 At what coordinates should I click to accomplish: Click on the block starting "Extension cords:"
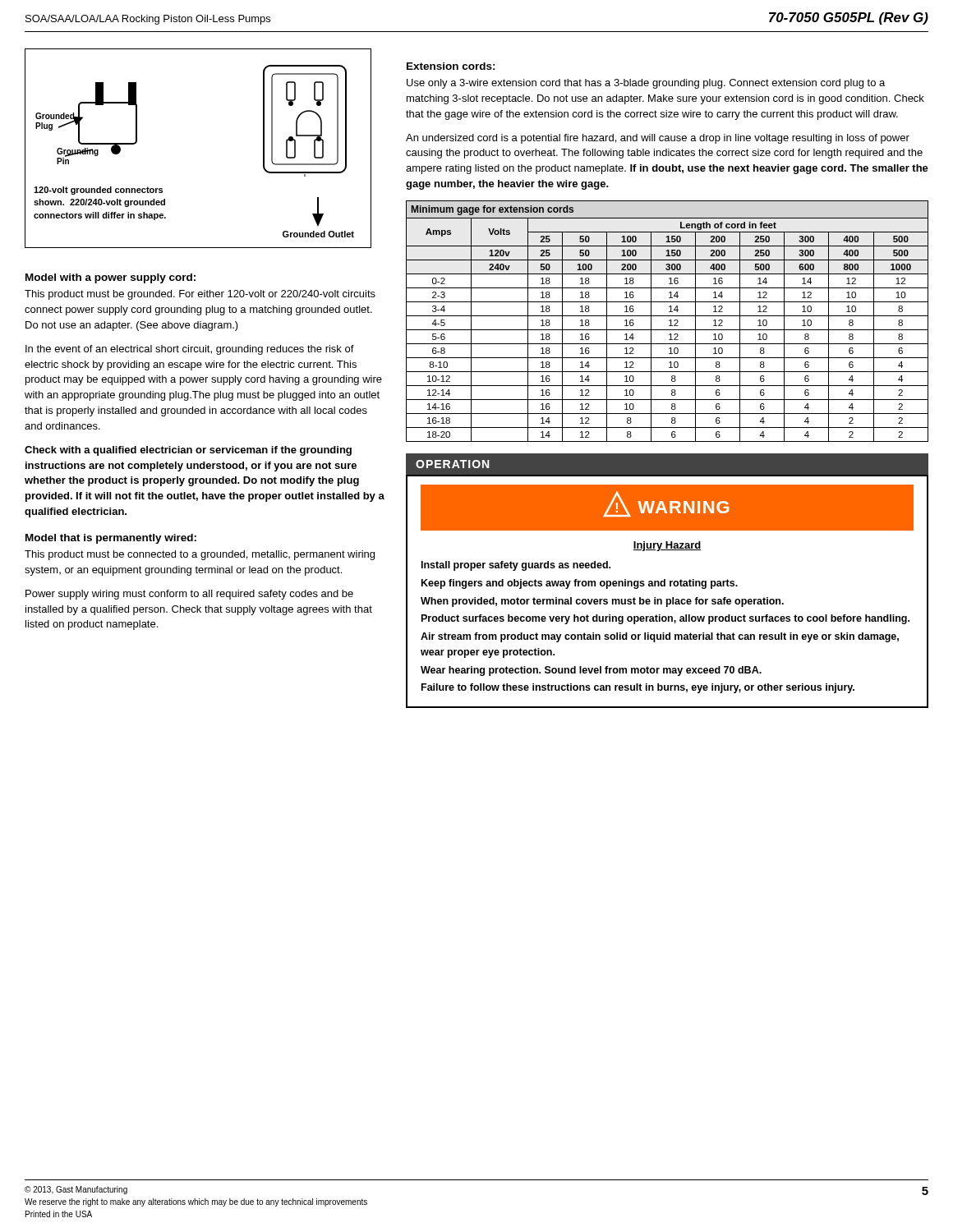click(x=451, y=66)
